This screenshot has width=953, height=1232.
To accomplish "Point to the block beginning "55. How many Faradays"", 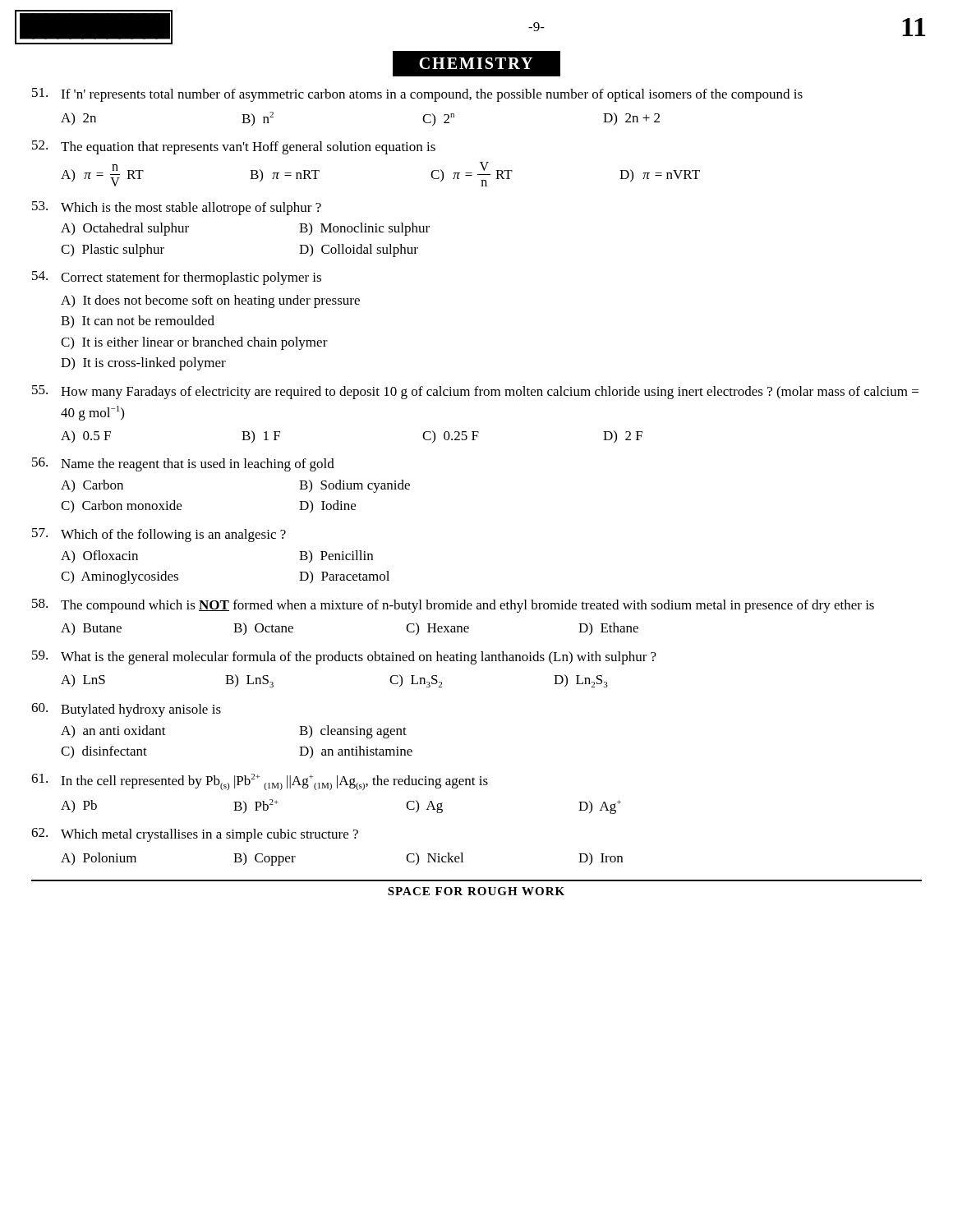I will [475, 392].
